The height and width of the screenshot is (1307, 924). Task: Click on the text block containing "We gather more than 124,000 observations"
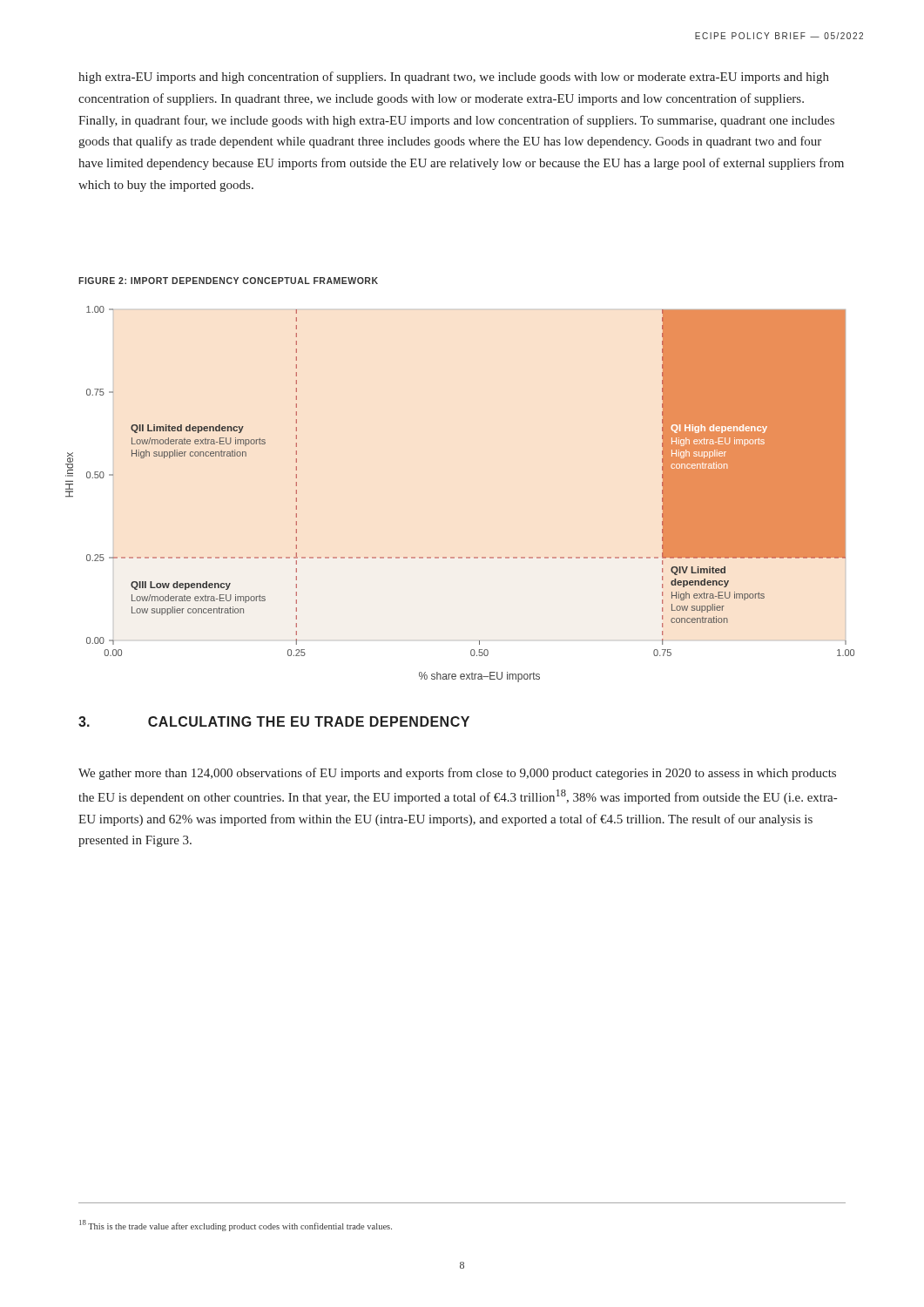[x=458, y=807]
